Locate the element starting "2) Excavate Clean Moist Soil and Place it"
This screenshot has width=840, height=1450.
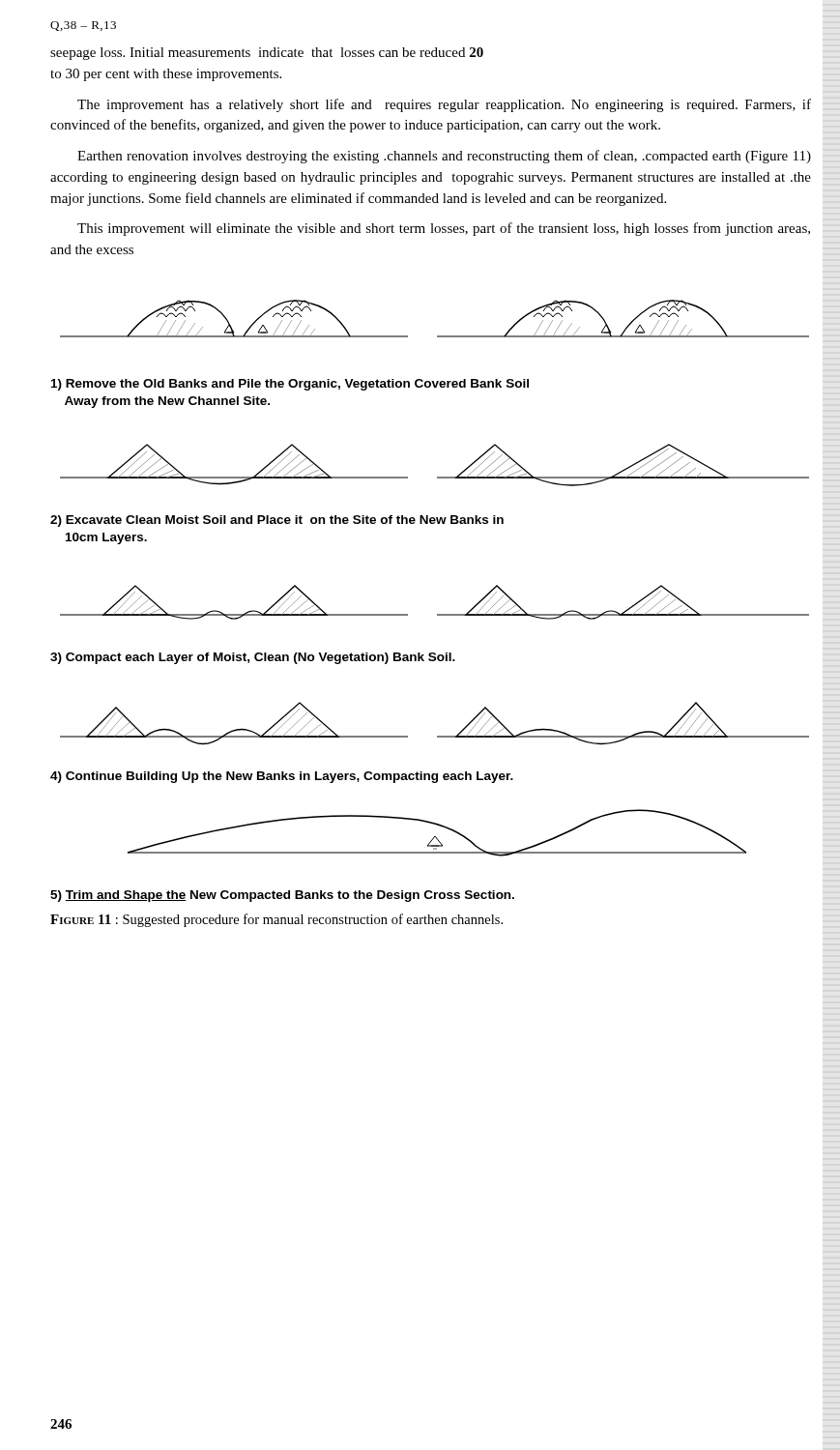coord(277,529)
